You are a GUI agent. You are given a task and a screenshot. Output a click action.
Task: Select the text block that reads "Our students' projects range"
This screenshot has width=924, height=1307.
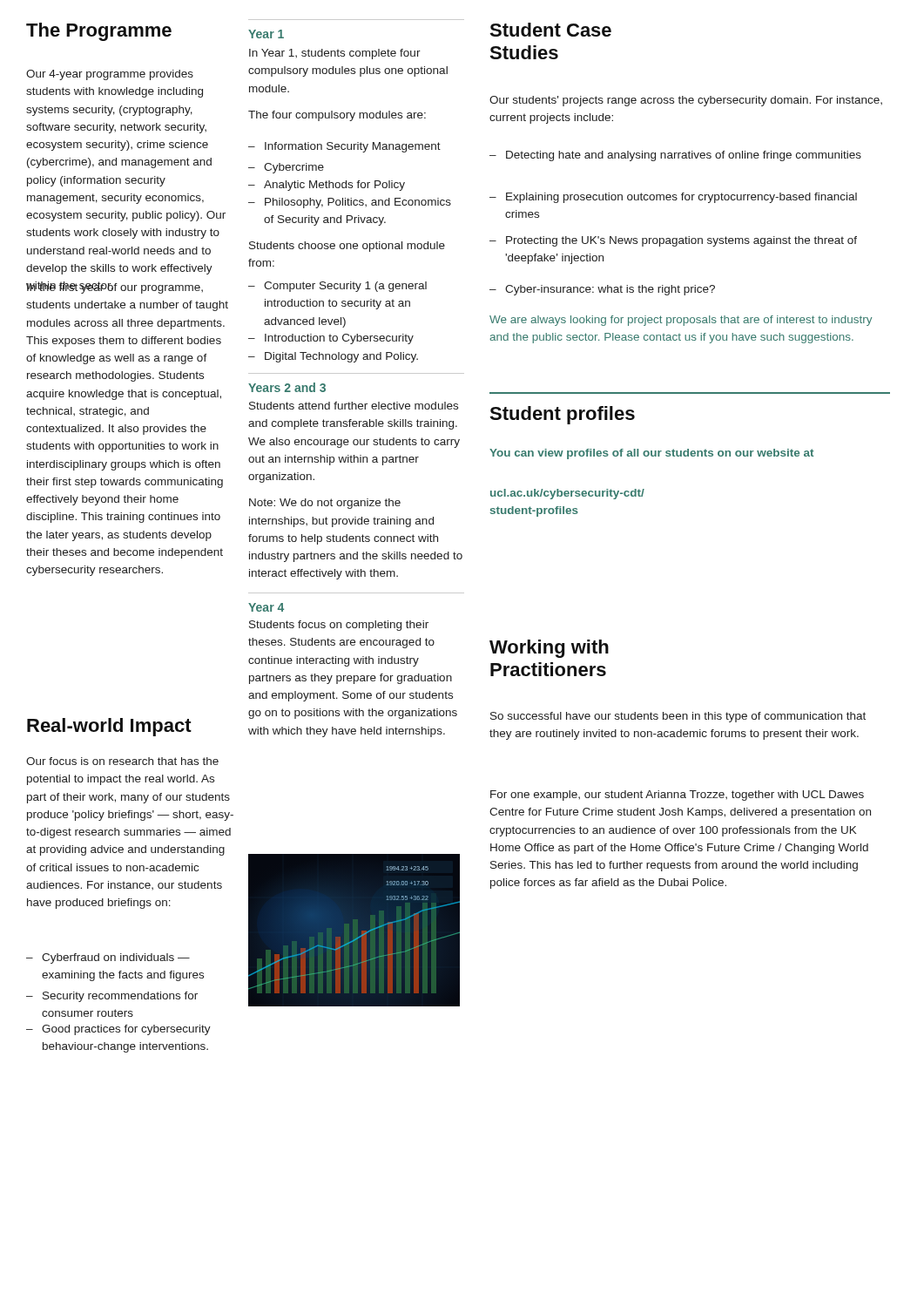click(x=690, y=109)
